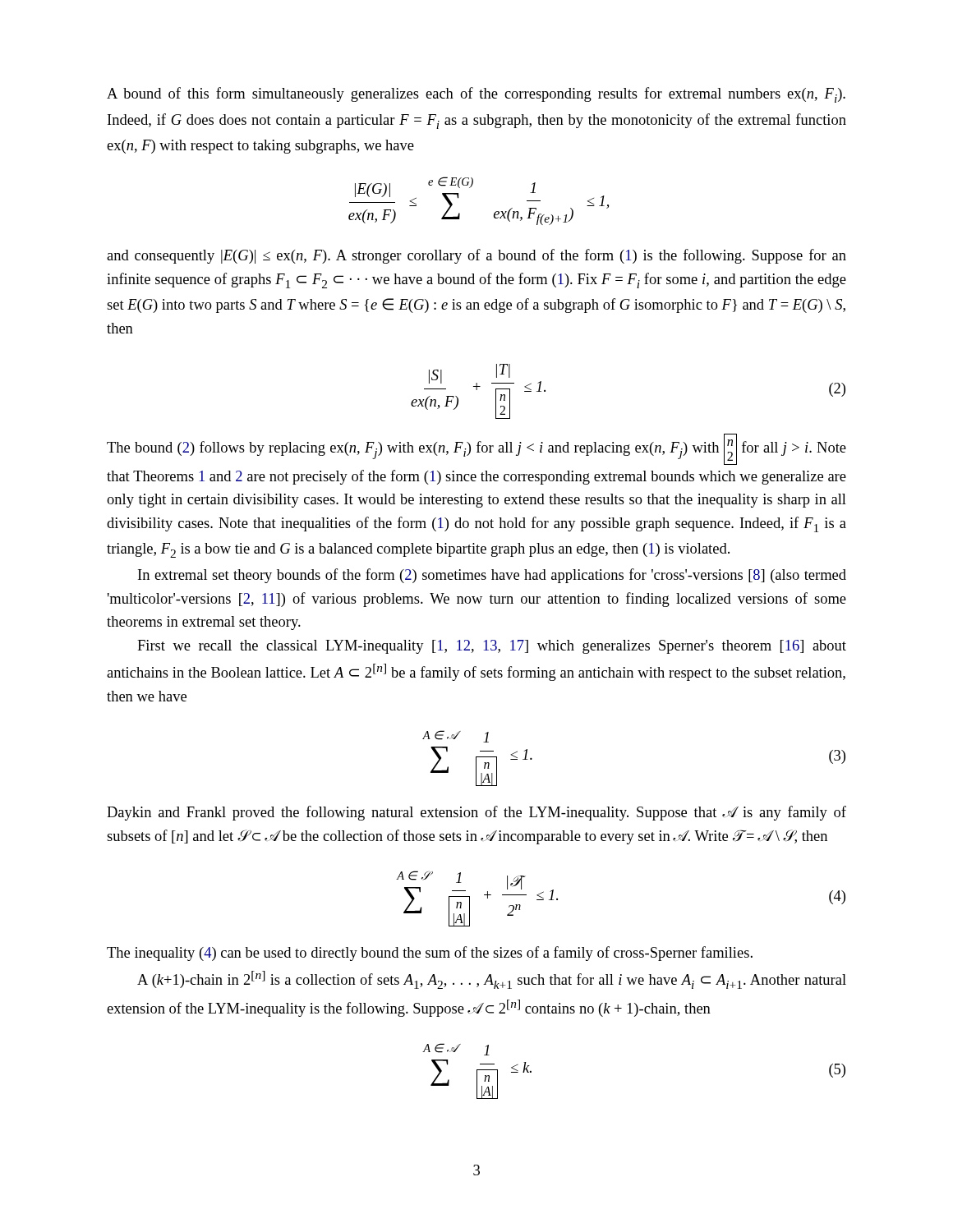Click the passage that begins "First we recall the classical LYM-inequality [1,"

click(x=476, y=671)
